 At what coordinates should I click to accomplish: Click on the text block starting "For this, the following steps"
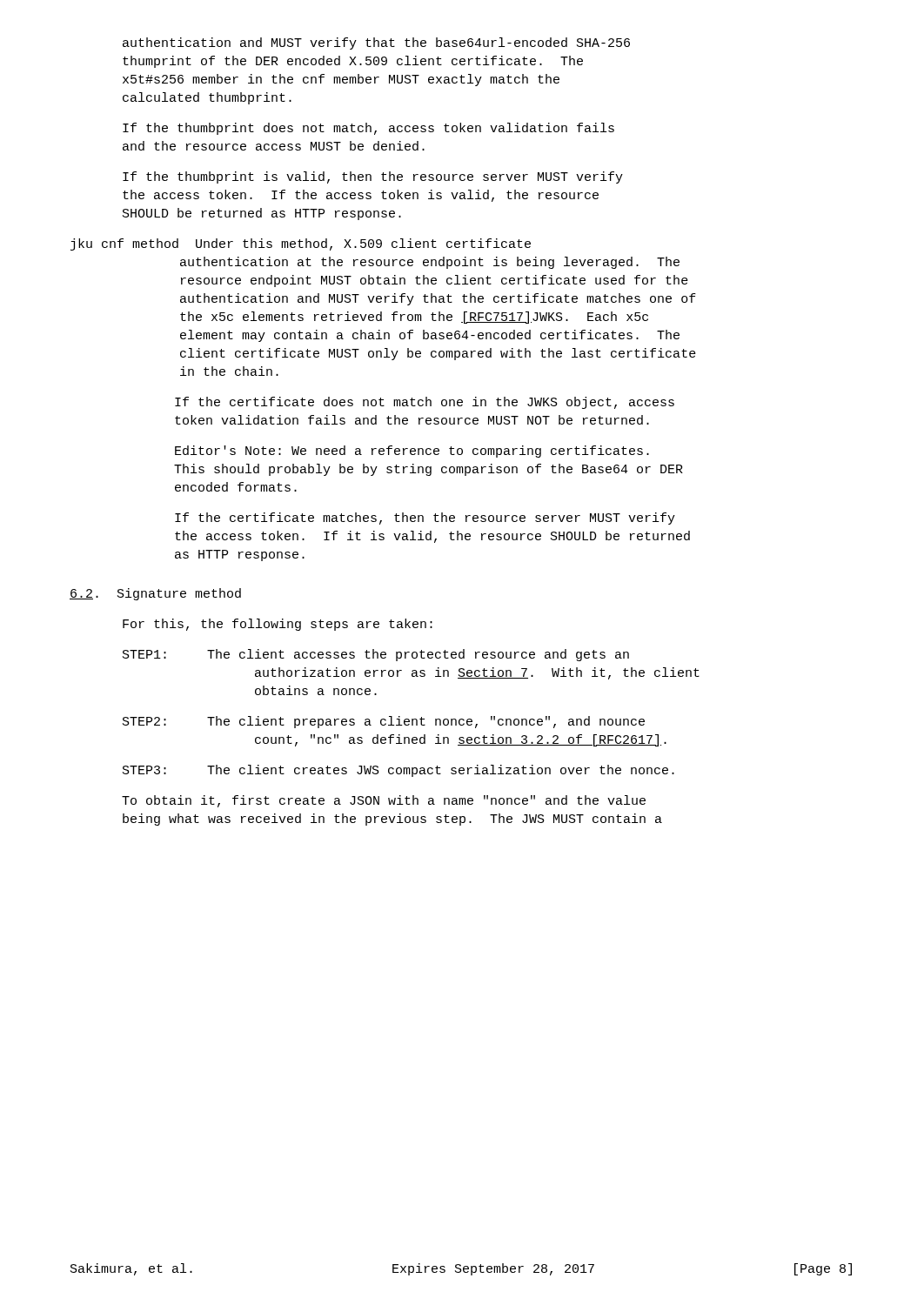point(278,625)
